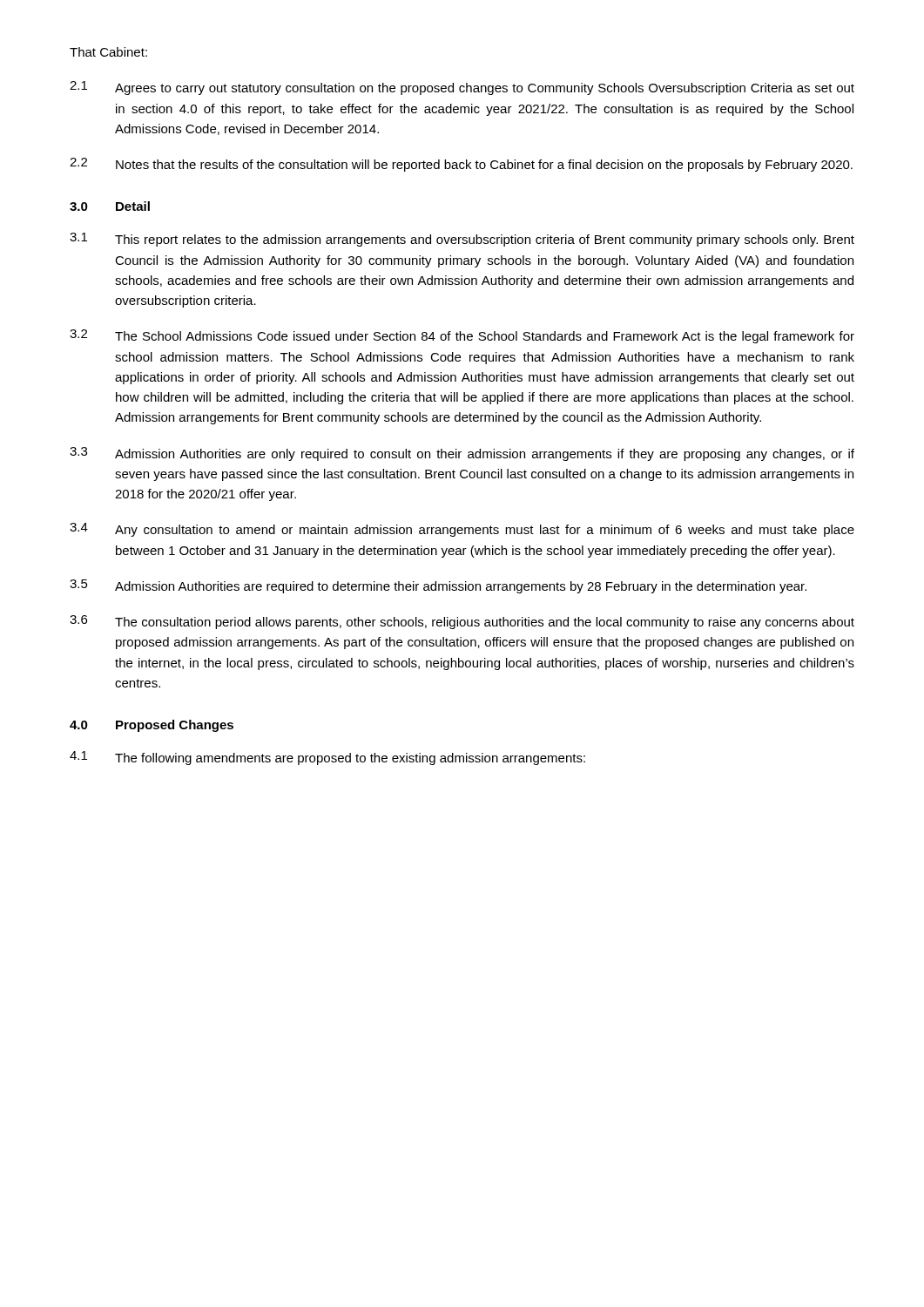924x1307 pixels.
Task: Find the block on this page that starts "3.5 Admission Authorities are required to"
Action: pos(462,586)
